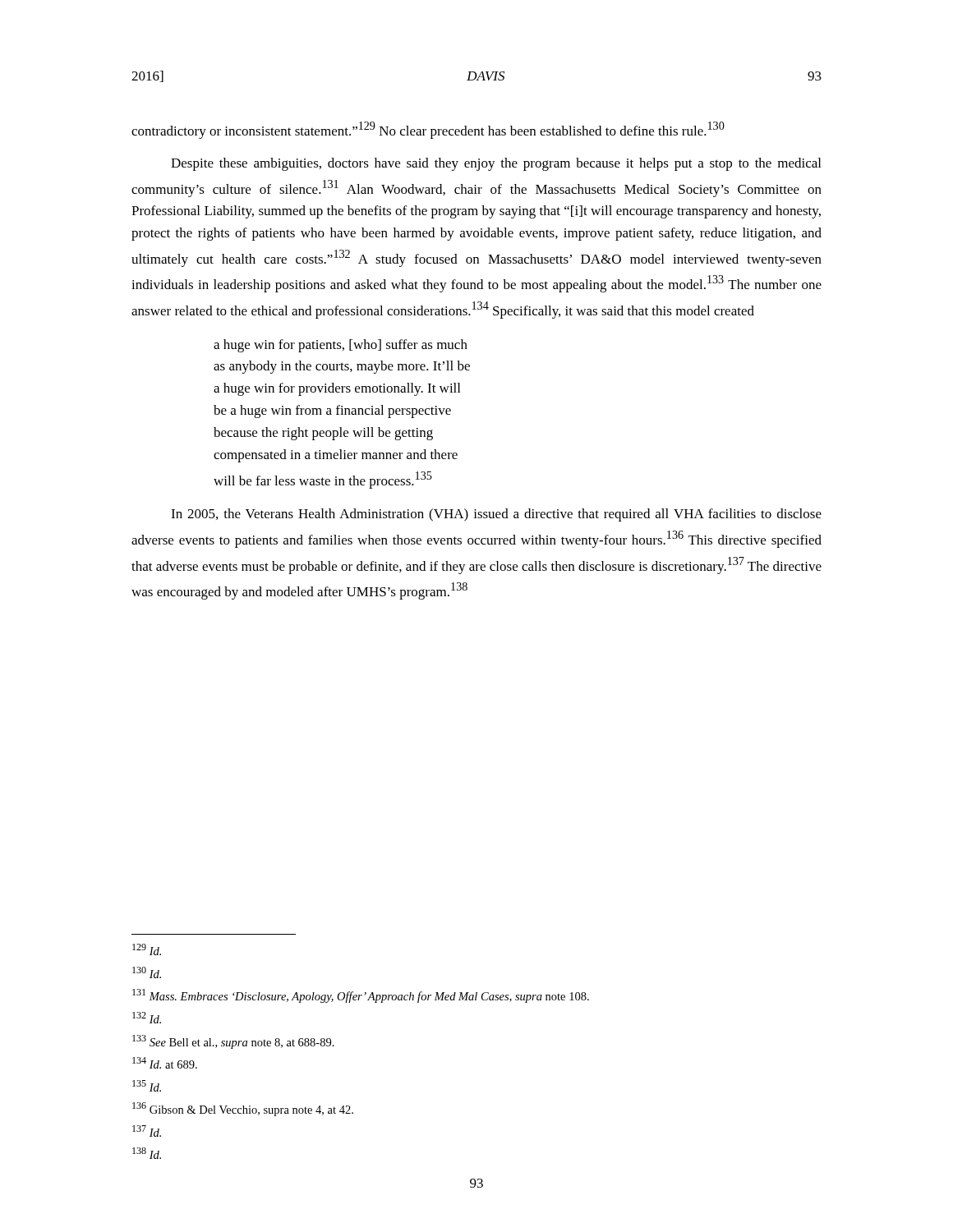Find the text block starting "131 Mass. Embraces ‘Disclosure, Apology,"
This screenshot has height=1232, width=953.
360,995
